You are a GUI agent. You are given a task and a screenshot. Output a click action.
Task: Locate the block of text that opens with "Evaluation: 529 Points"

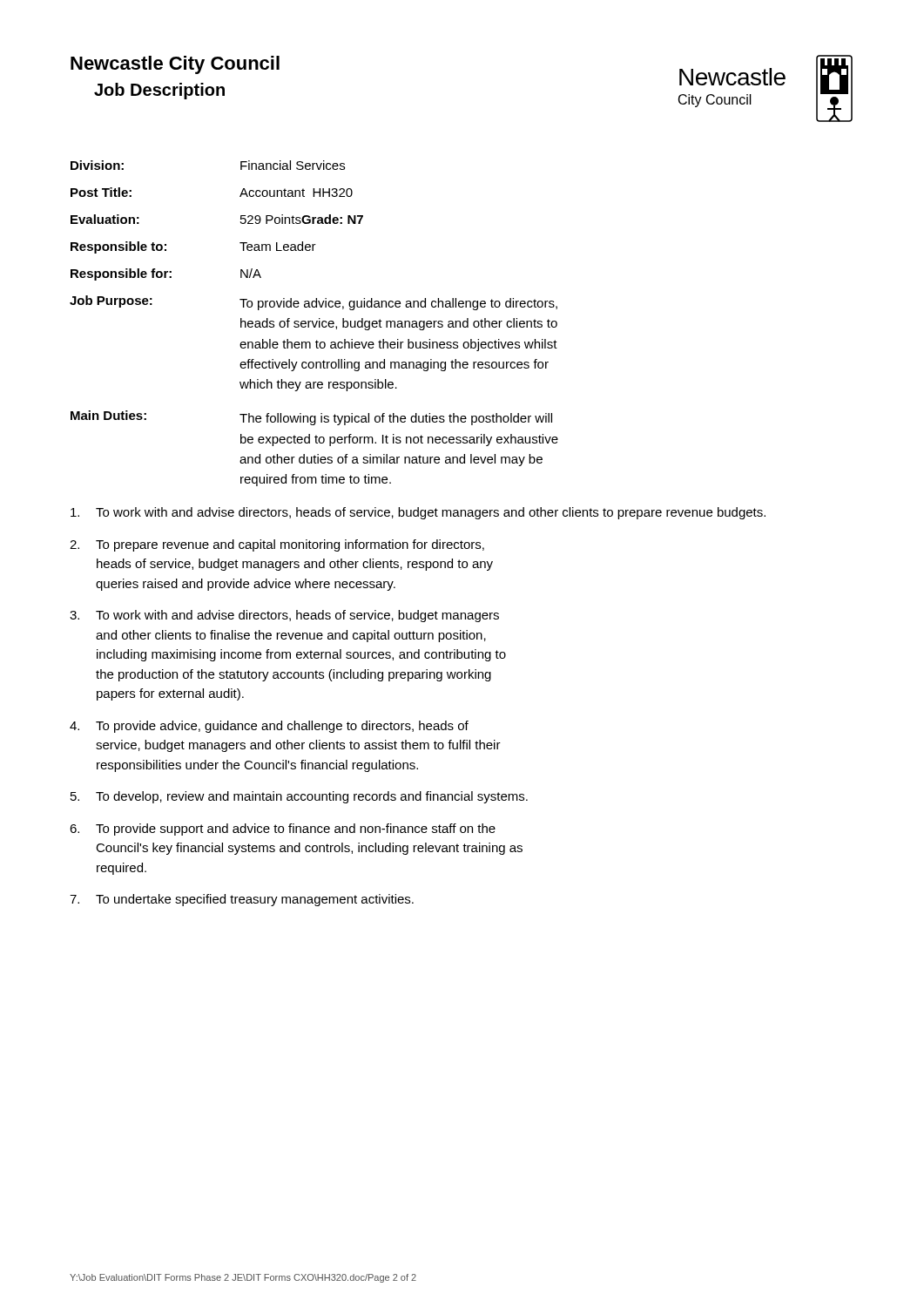[99, 219]
